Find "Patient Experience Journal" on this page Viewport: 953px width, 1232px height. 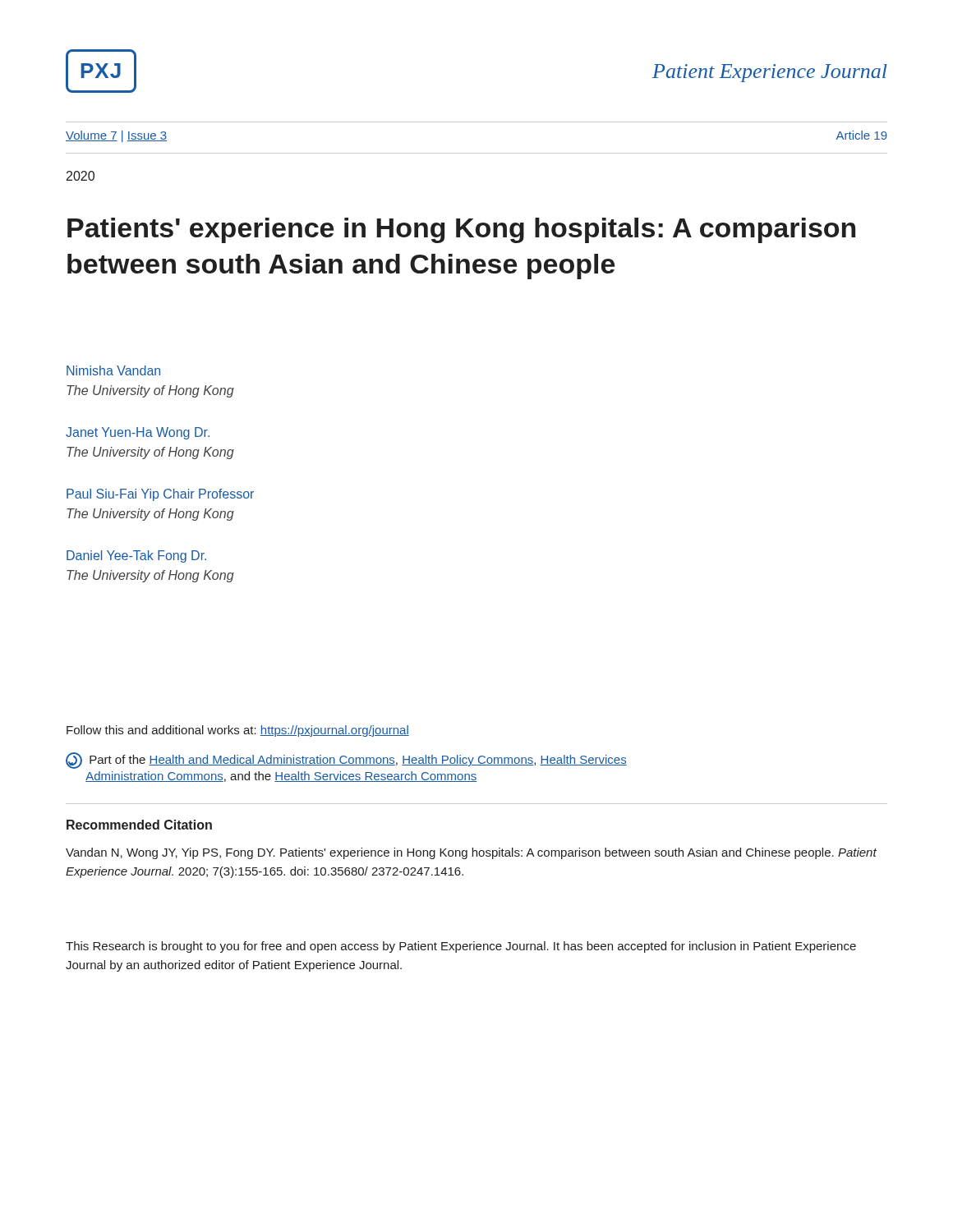[770, 71]
